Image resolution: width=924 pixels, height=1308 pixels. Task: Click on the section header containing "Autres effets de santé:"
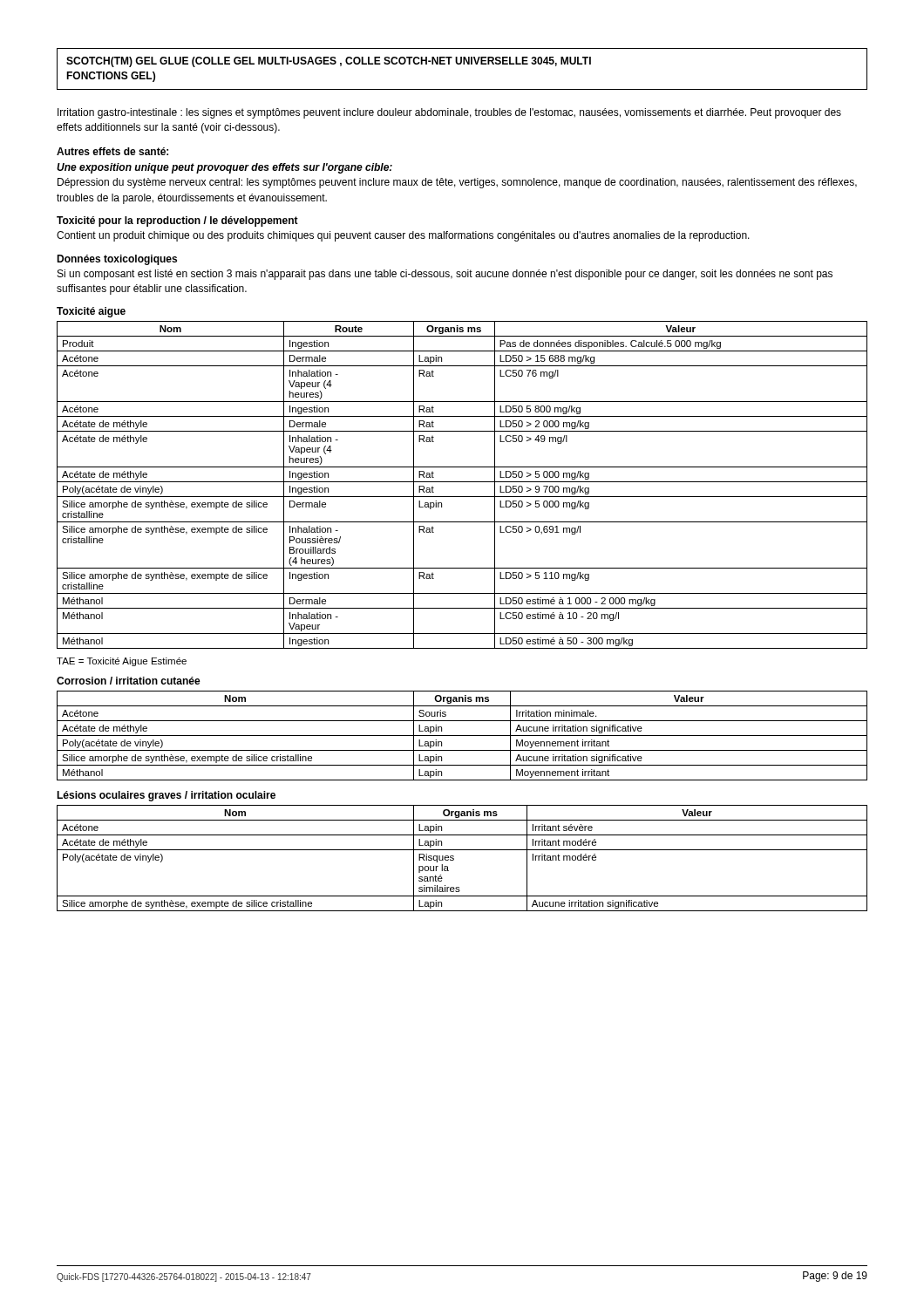[x=113, y=152]
